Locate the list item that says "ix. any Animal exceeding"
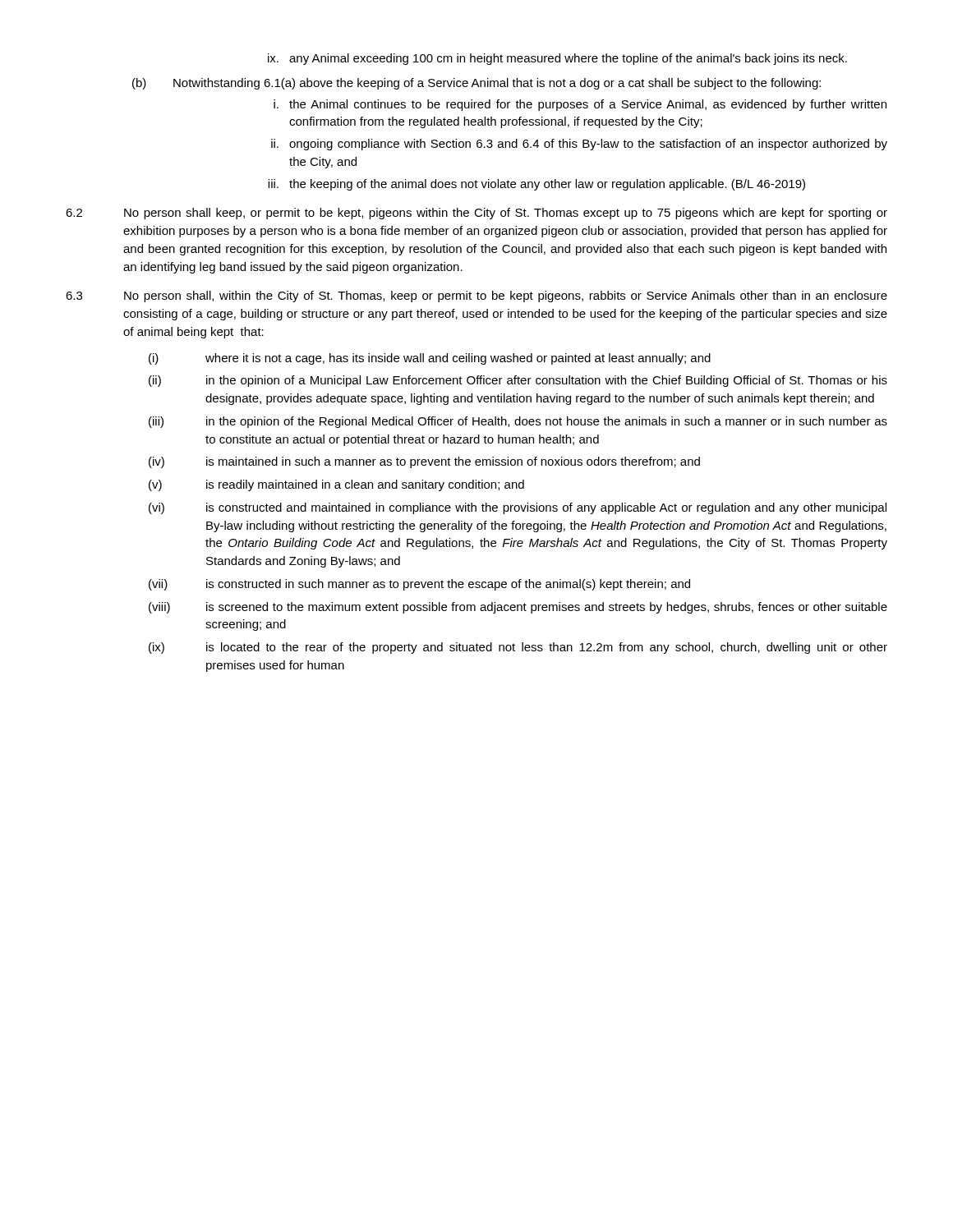 point(567,58)
